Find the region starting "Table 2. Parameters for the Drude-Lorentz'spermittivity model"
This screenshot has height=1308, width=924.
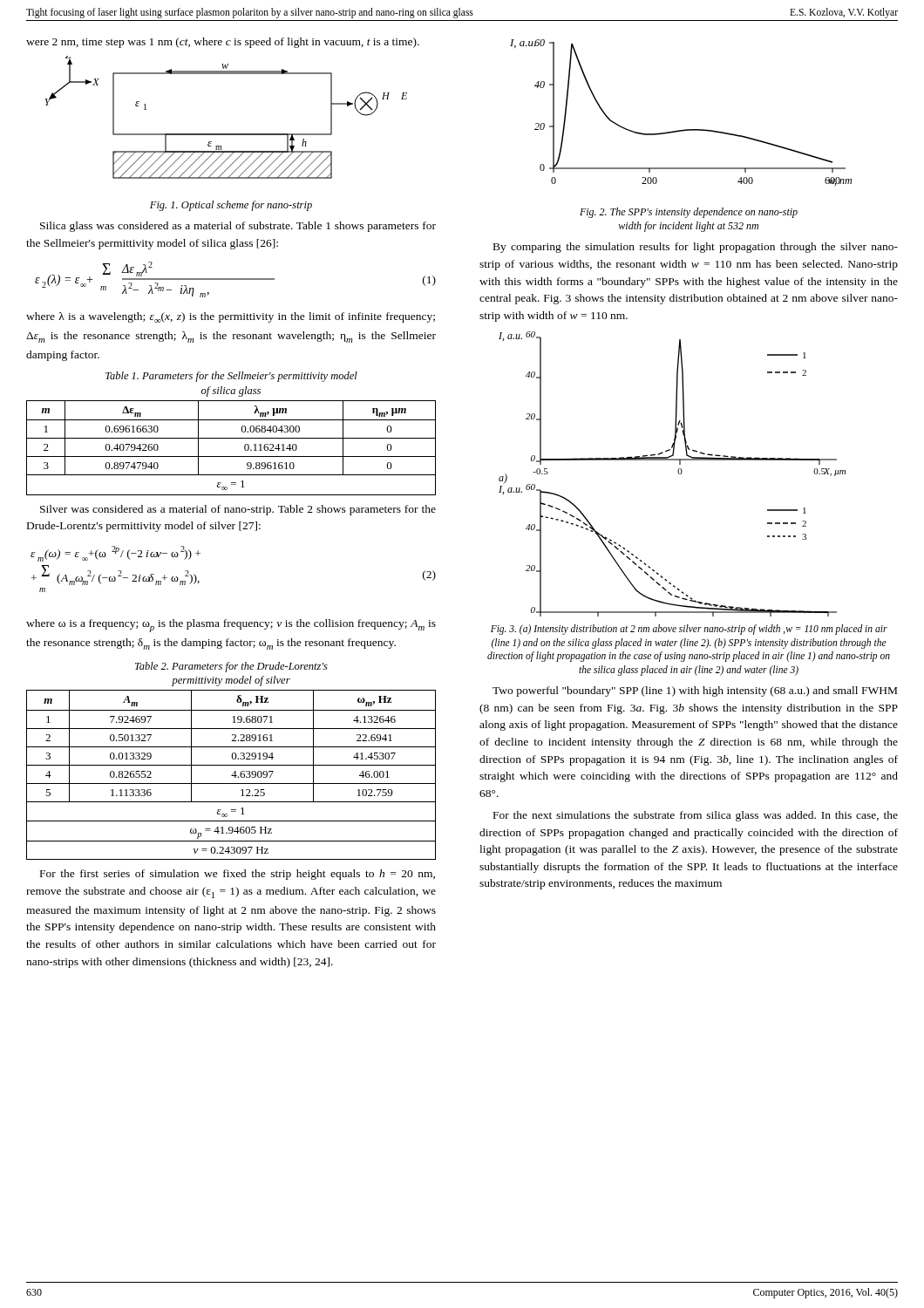231,673
